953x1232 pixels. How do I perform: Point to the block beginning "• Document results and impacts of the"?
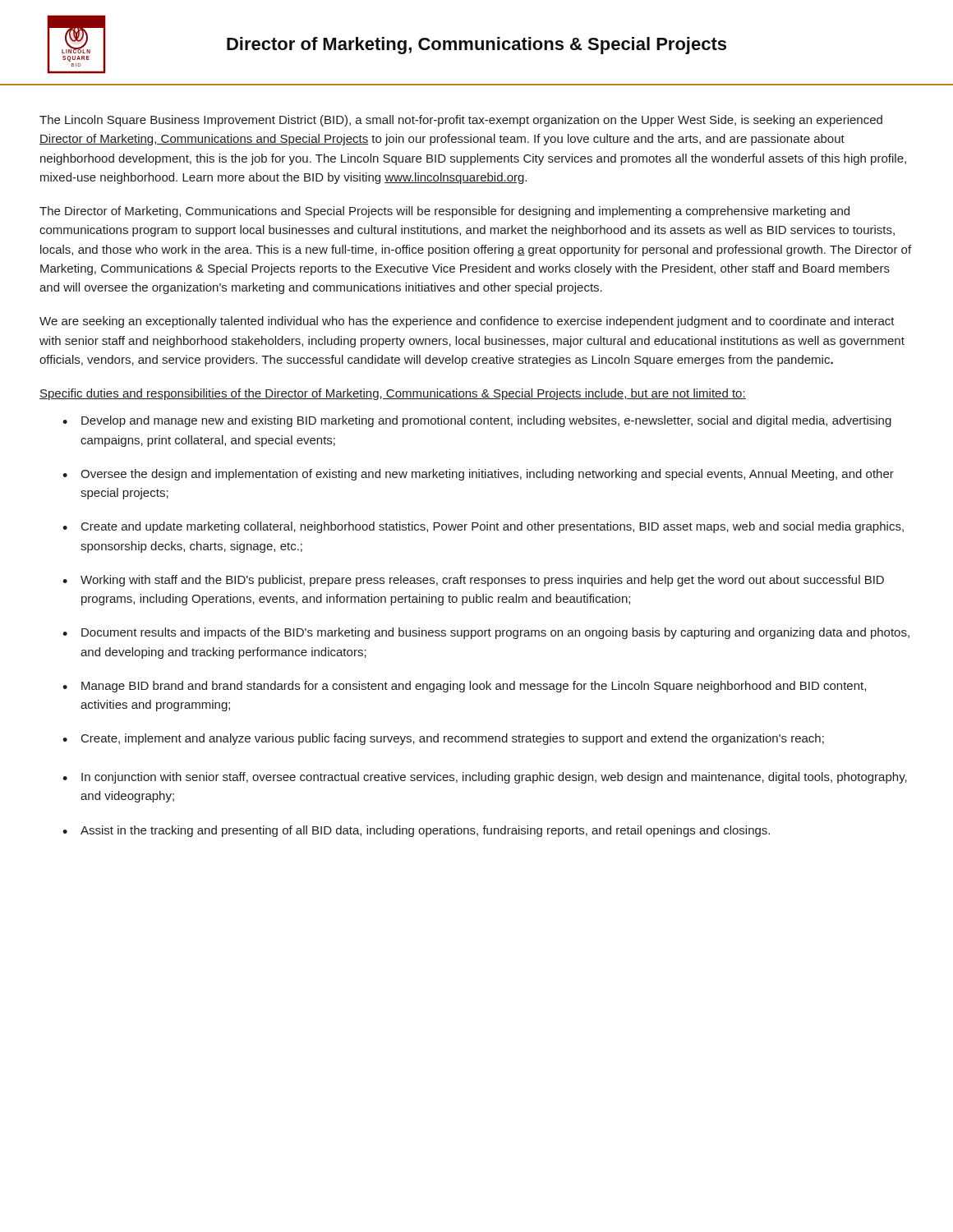(x=488, y=642)
